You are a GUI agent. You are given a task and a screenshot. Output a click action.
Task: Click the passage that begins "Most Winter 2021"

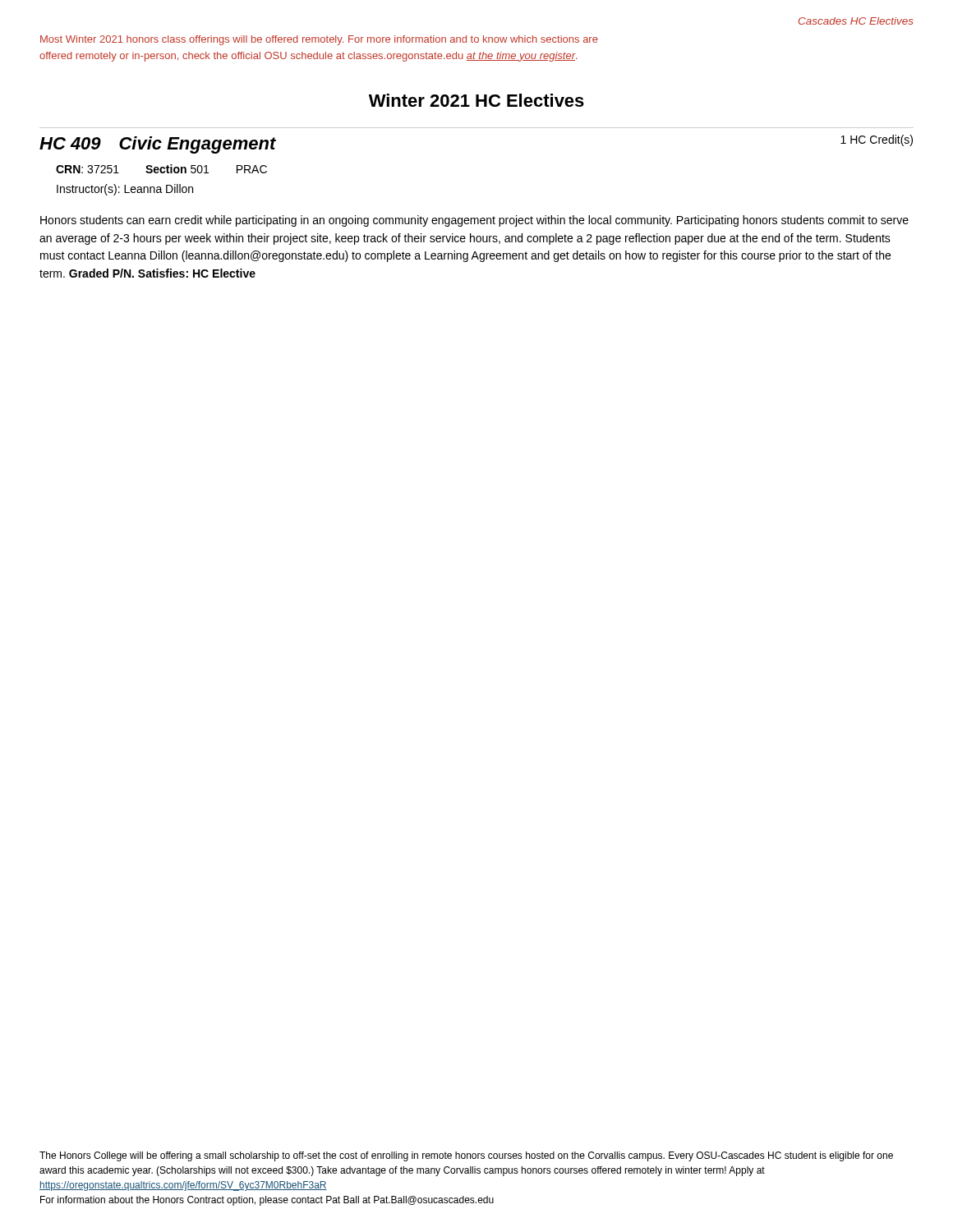click(x=319, y=47)
